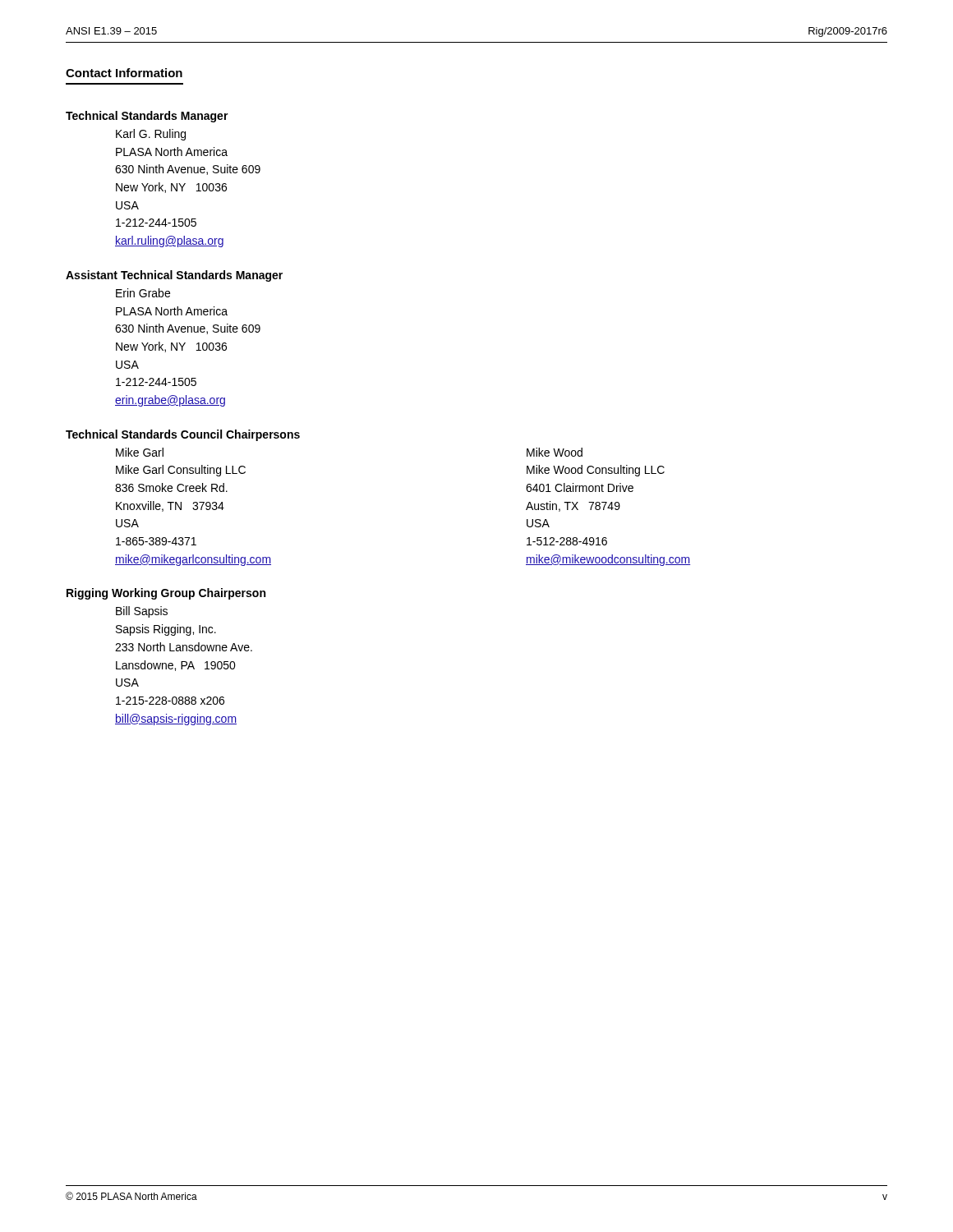This screenshot has height=1232, width=953.
Task: Point to the region starting "Technical Standards Manager"
Action: click(147, 117)
